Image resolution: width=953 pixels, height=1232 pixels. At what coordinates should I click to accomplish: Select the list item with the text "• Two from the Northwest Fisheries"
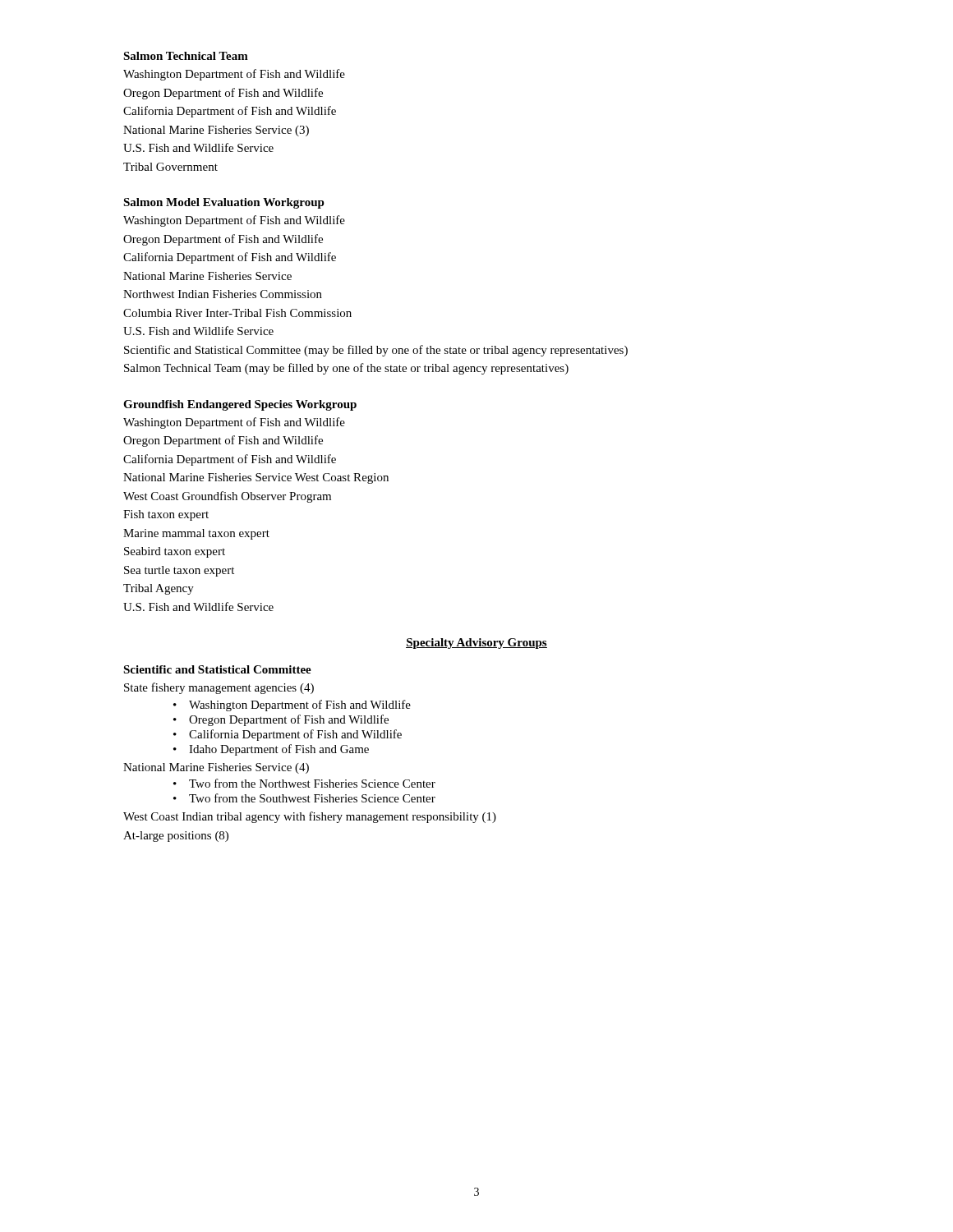pos(304,783)
